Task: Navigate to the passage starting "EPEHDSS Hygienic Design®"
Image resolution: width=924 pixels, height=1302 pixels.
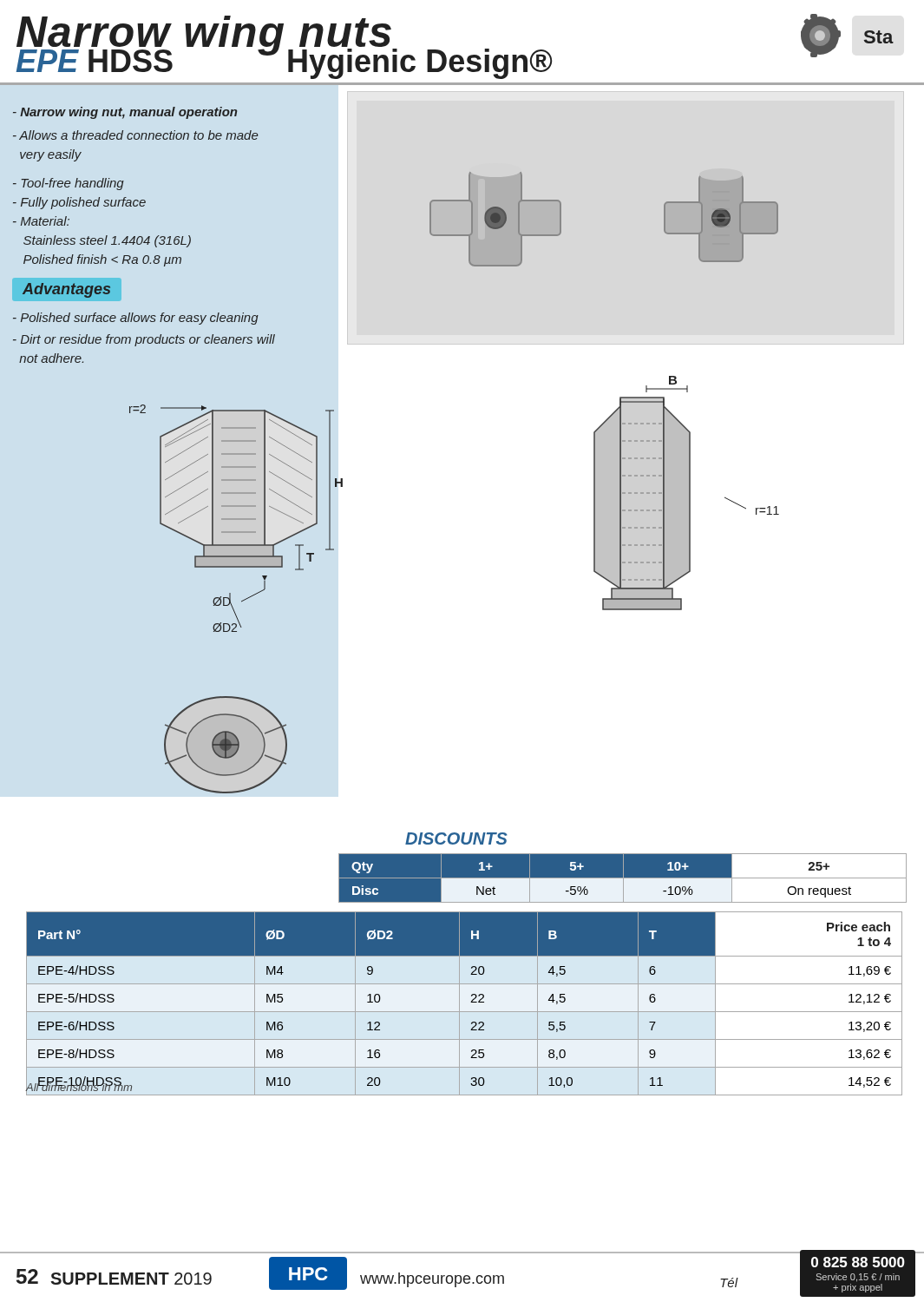Action: click(284, 62)
